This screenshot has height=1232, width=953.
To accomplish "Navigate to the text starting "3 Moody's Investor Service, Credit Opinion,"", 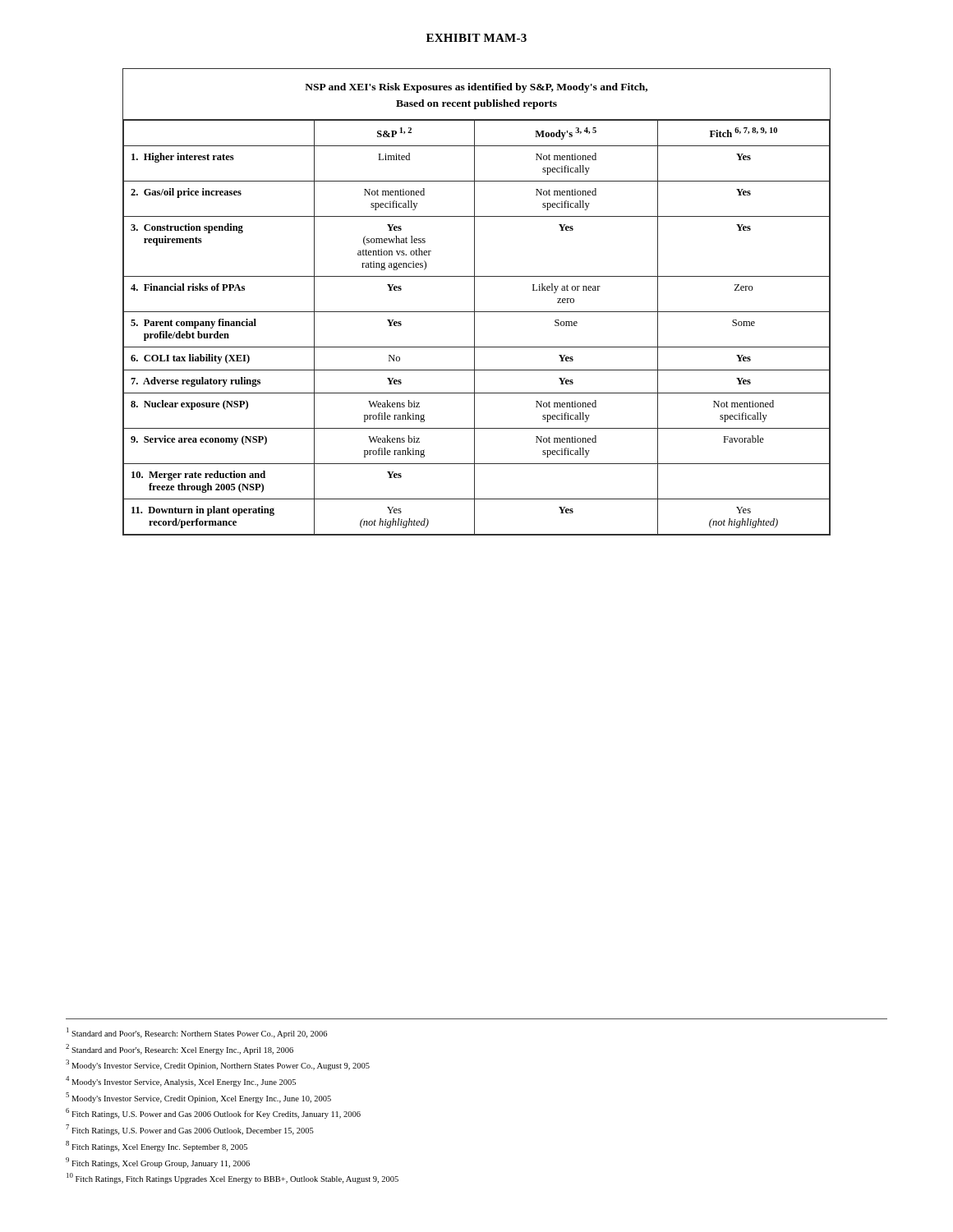I will click(218, 1064).
